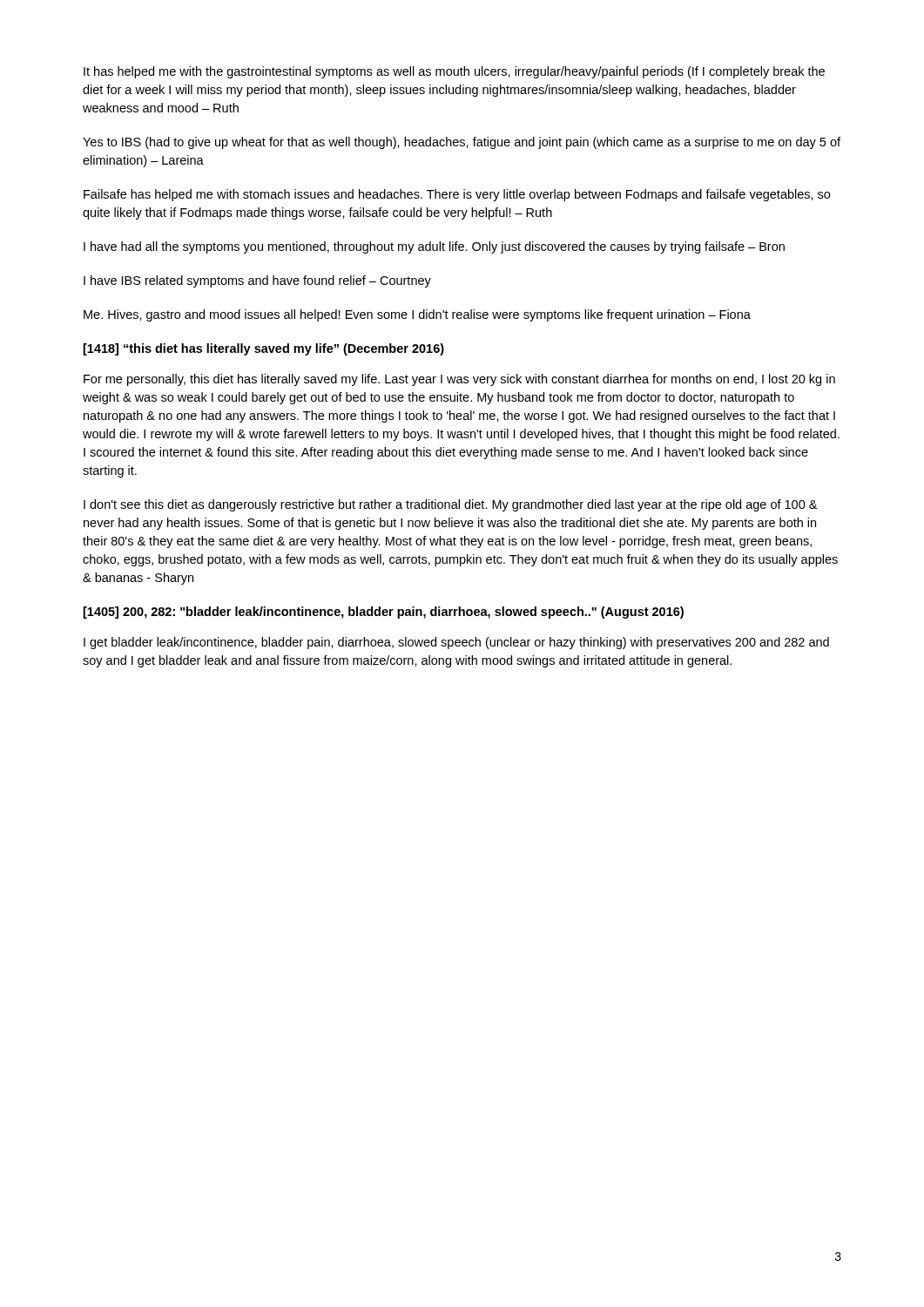Click on the text block that says "I have had all the symptoms"
This screenshot has width=924, height=1307.
[434, 247]
